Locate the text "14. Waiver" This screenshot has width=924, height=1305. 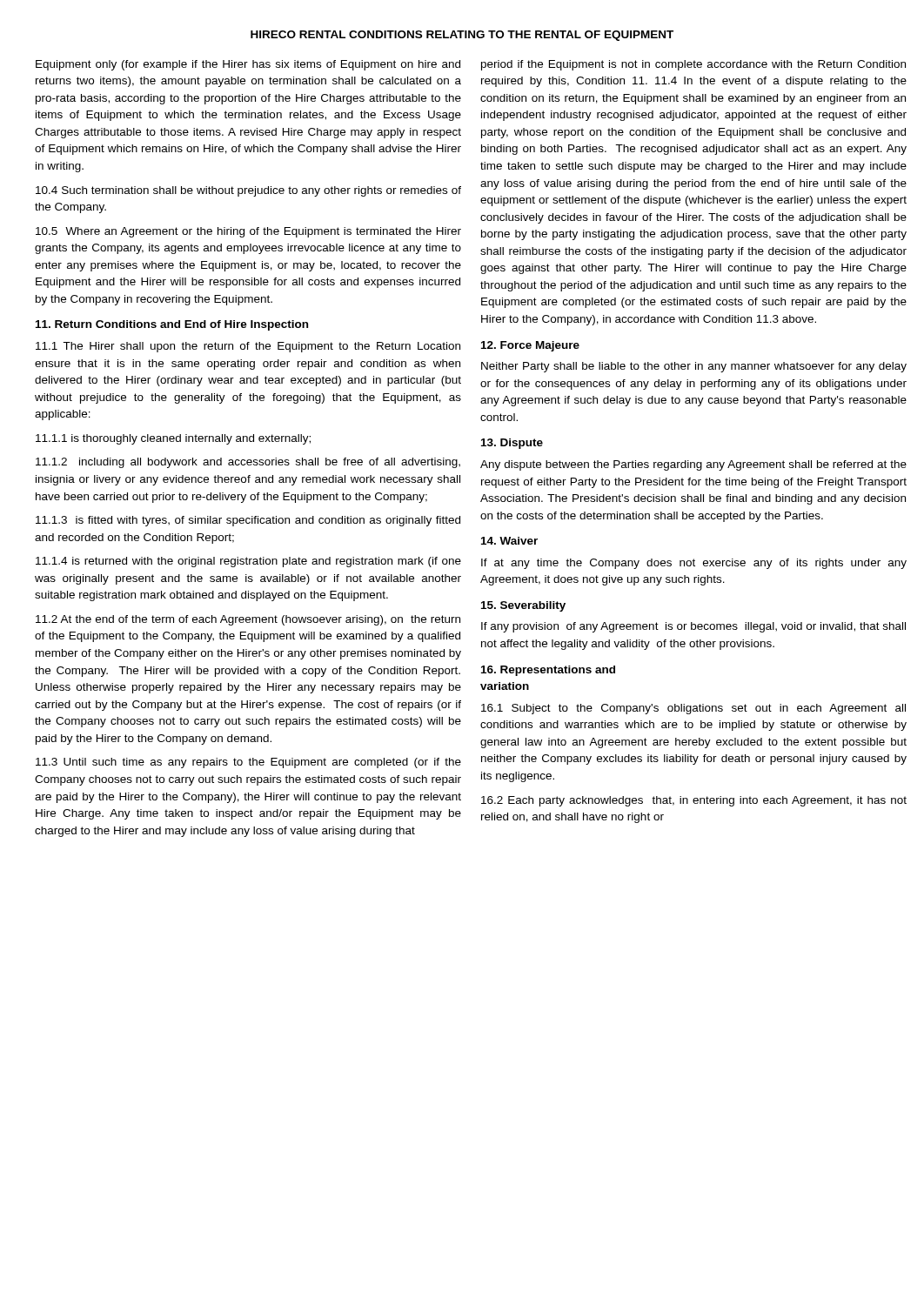pyautogui.click(x=509, y=541)
